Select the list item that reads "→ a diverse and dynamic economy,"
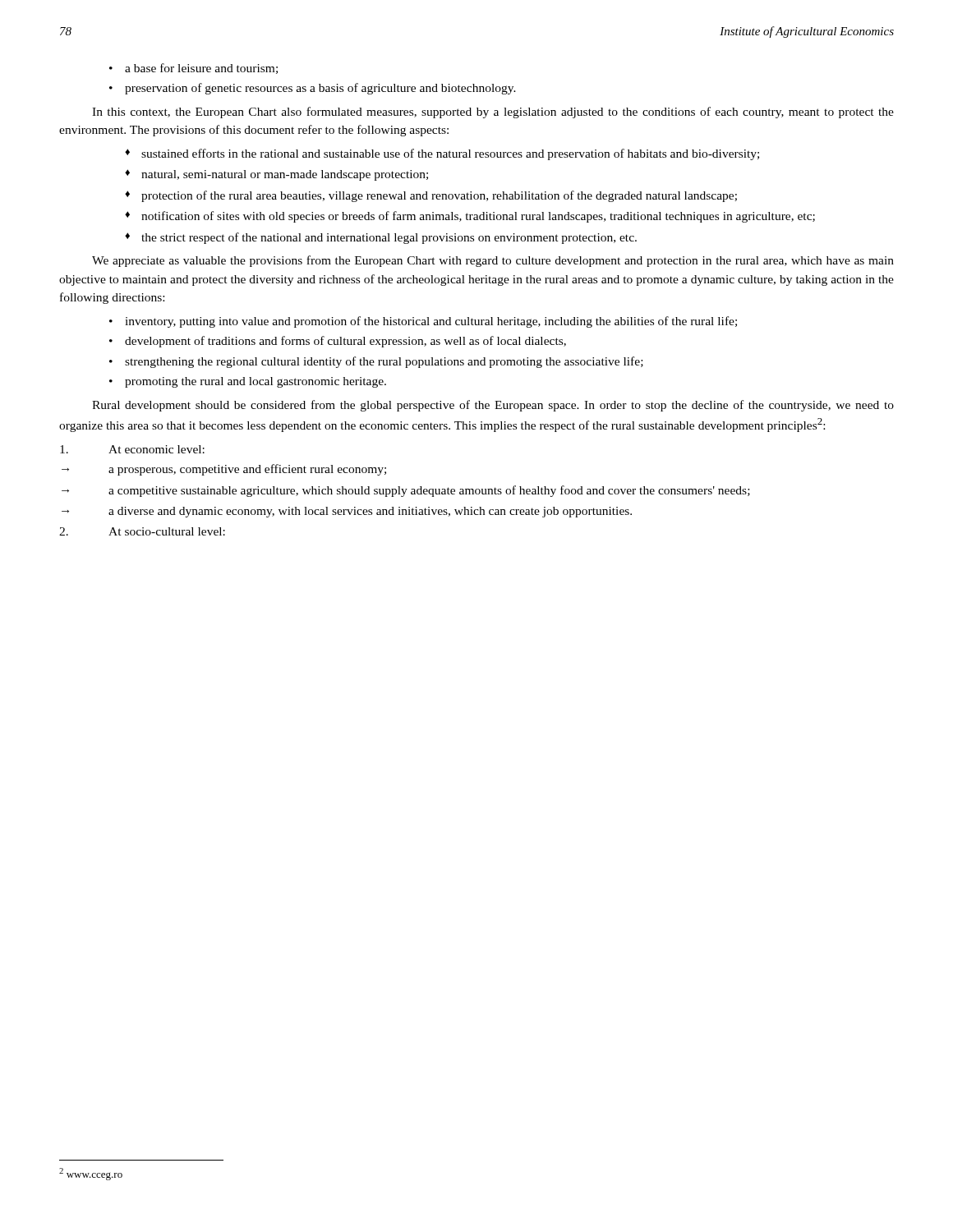This screenshot has width=953, height=1232. point(476,511)
